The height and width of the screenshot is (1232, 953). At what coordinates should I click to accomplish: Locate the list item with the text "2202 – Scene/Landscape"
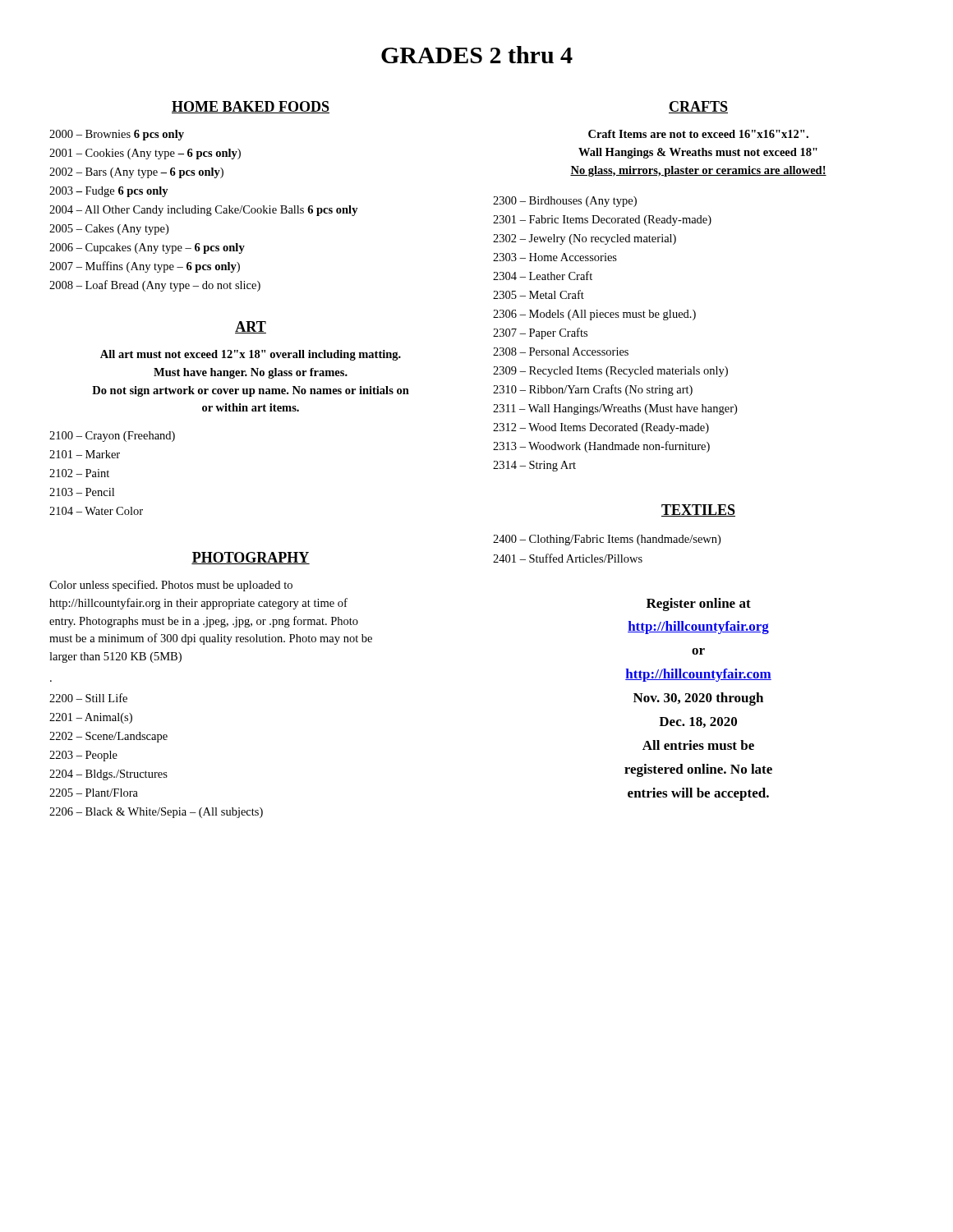point(108,736)
